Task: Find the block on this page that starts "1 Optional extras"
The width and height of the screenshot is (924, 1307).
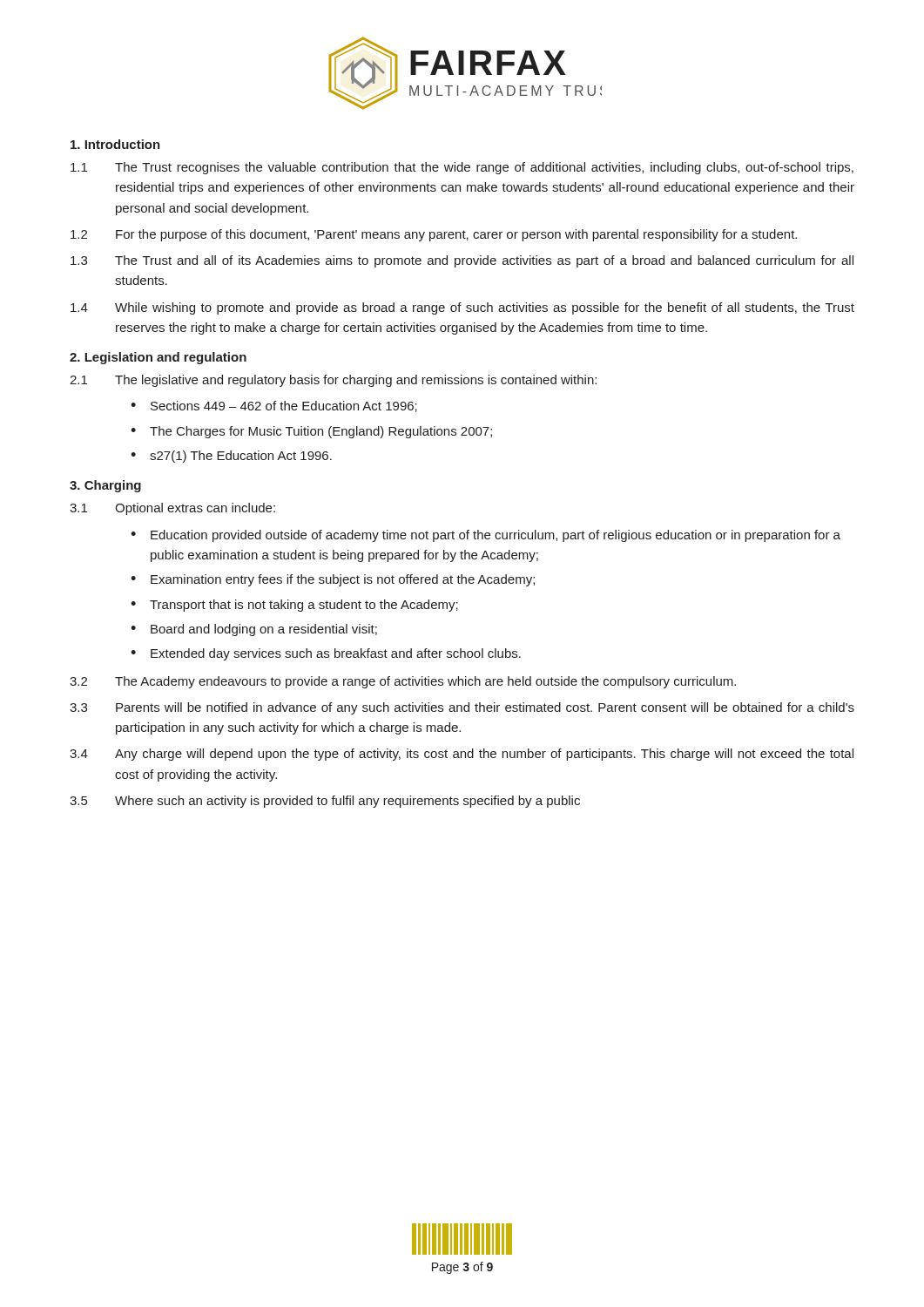Action: click(172, 509)
